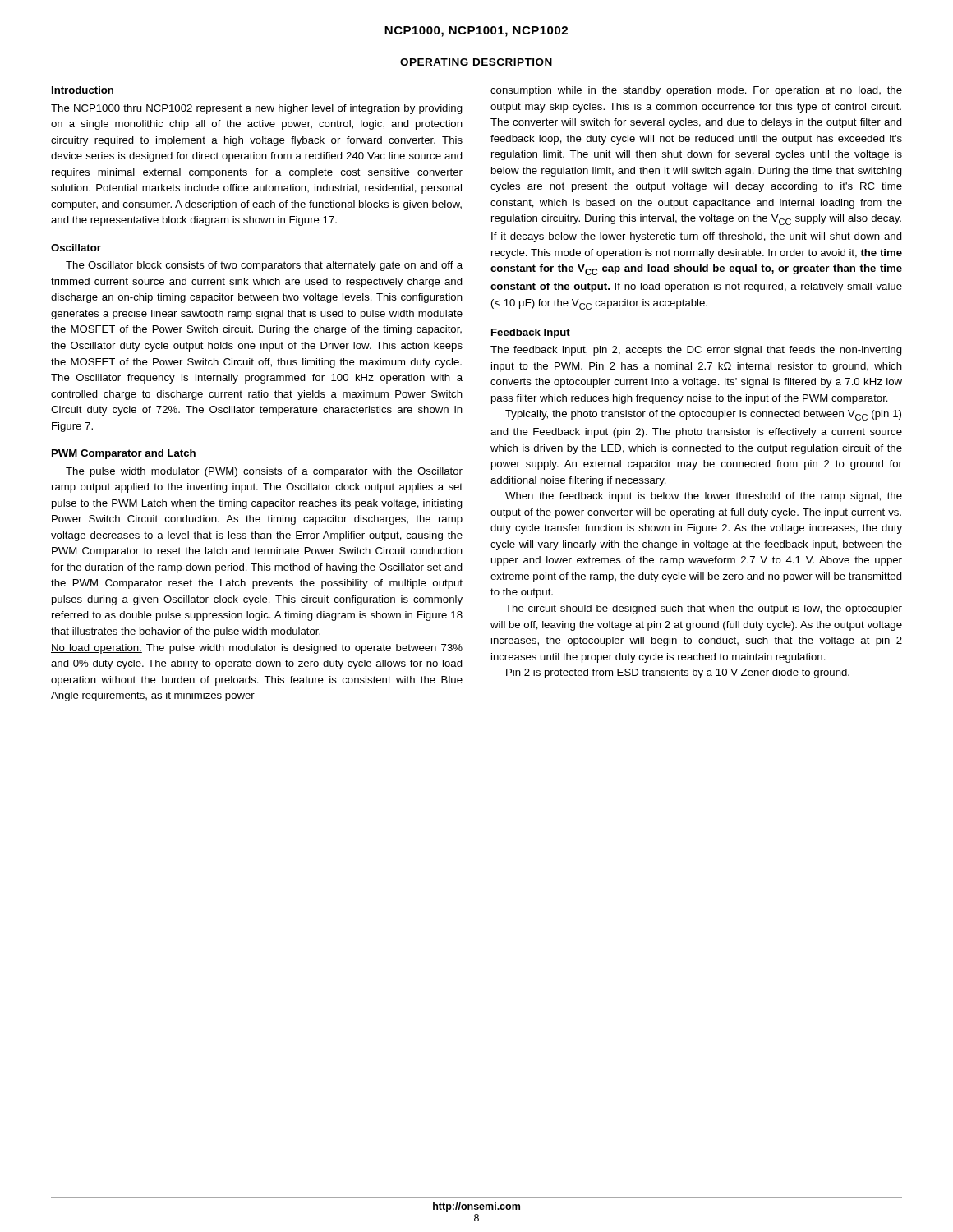Find the section header that reads "PWM Comparator and Latch"
The height and width of the screenshot is (1232, 953).
pyautogui.click(x=123, y=453)
